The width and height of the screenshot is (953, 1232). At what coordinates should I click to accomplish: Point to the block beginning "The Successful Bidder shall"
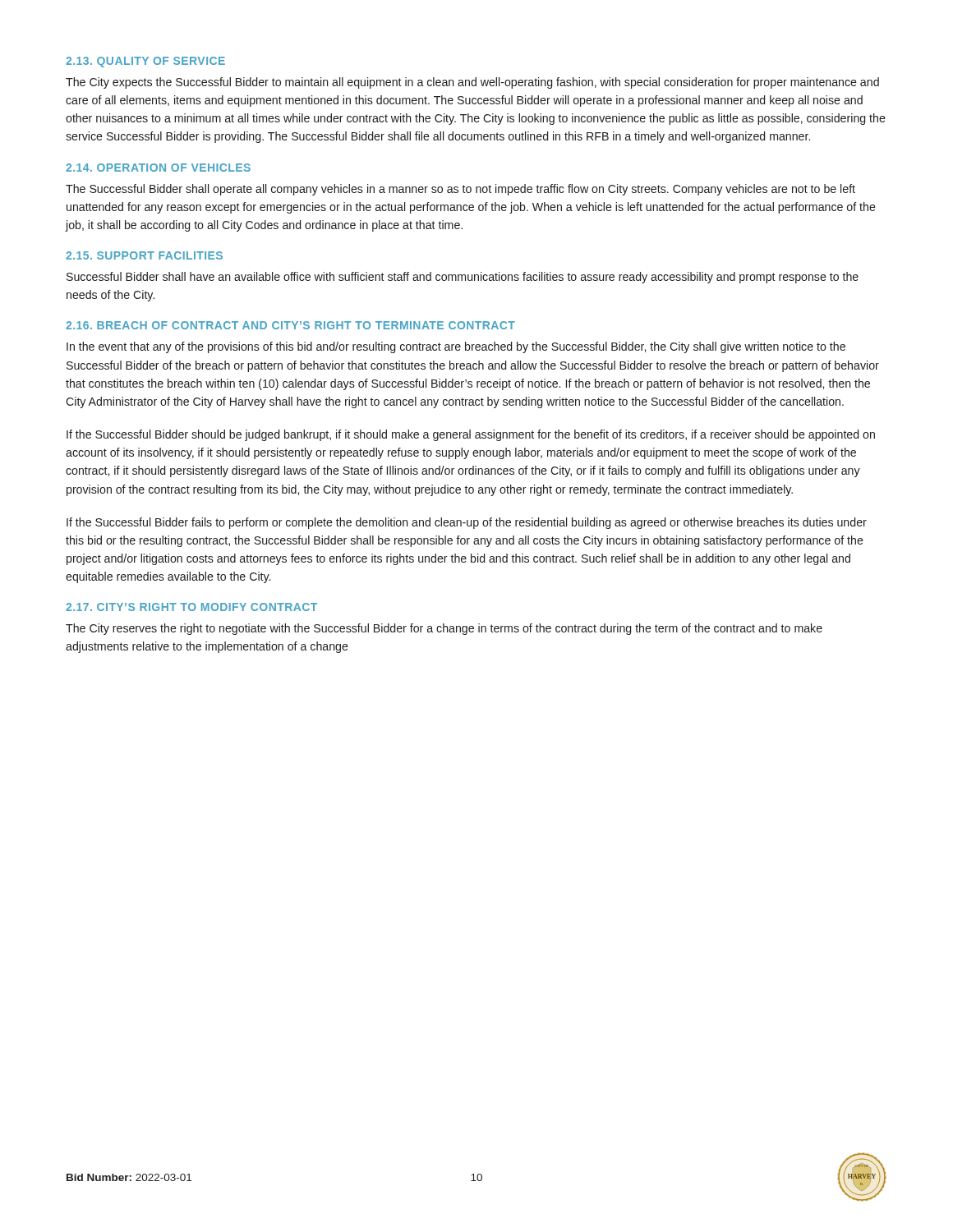471,207
